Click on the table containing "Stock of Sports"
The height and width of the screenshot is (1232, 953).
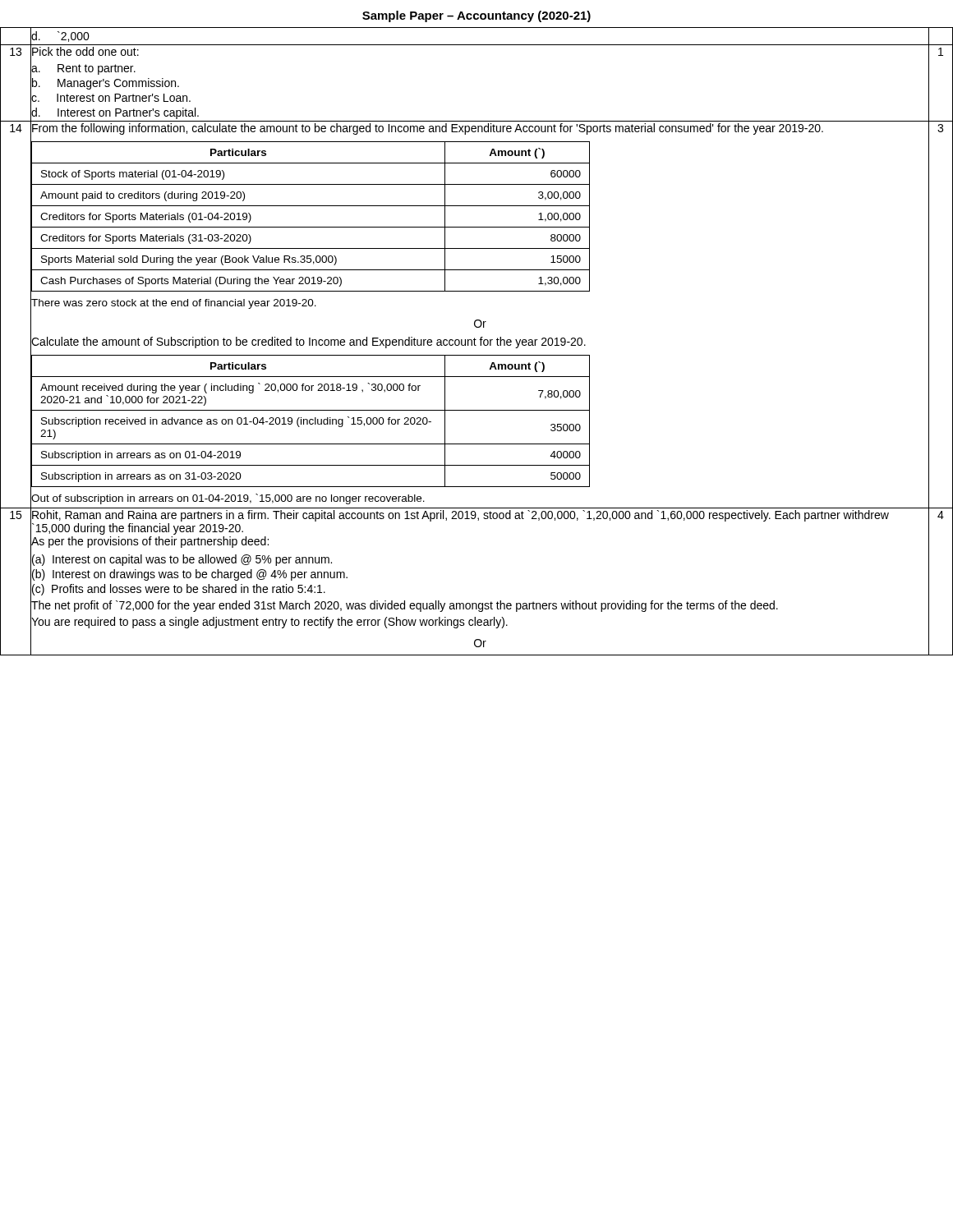coord(480,216)
